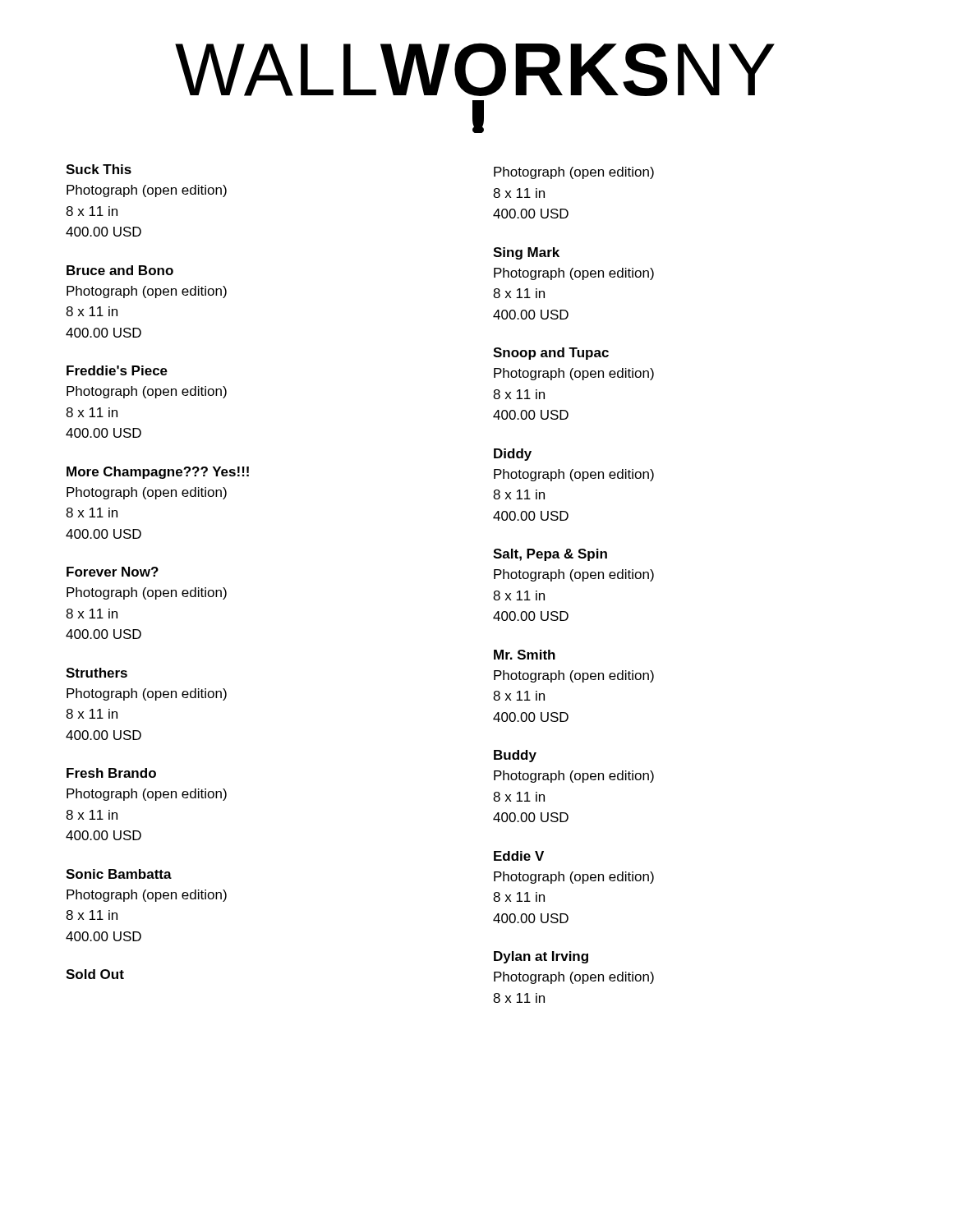Screen dimensions: 1232x953
Task: Click the title
Action: [476, 83]
